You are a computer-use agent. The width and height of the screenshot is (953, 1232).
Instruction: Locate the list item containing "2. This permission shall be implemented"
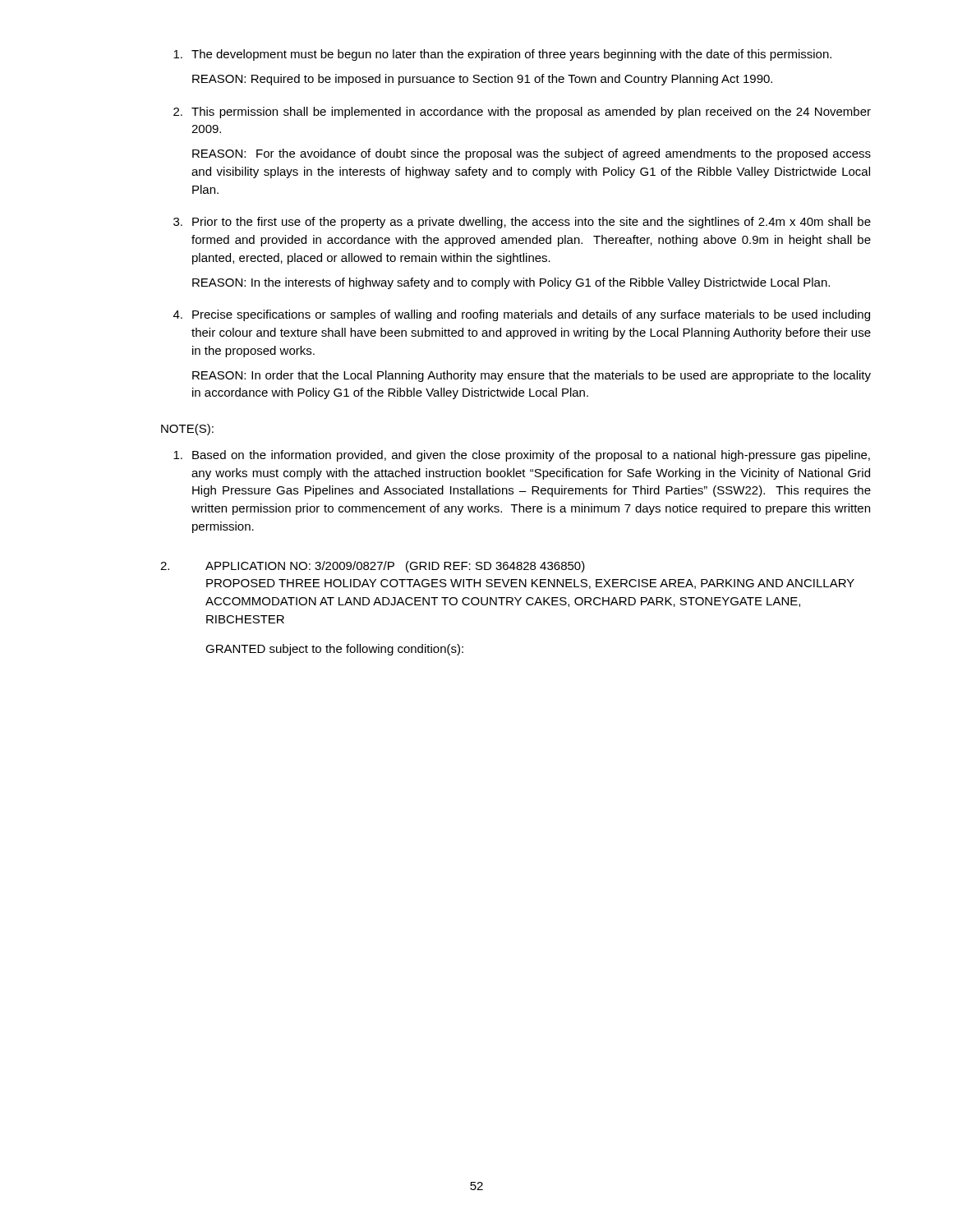coord(516,120)
